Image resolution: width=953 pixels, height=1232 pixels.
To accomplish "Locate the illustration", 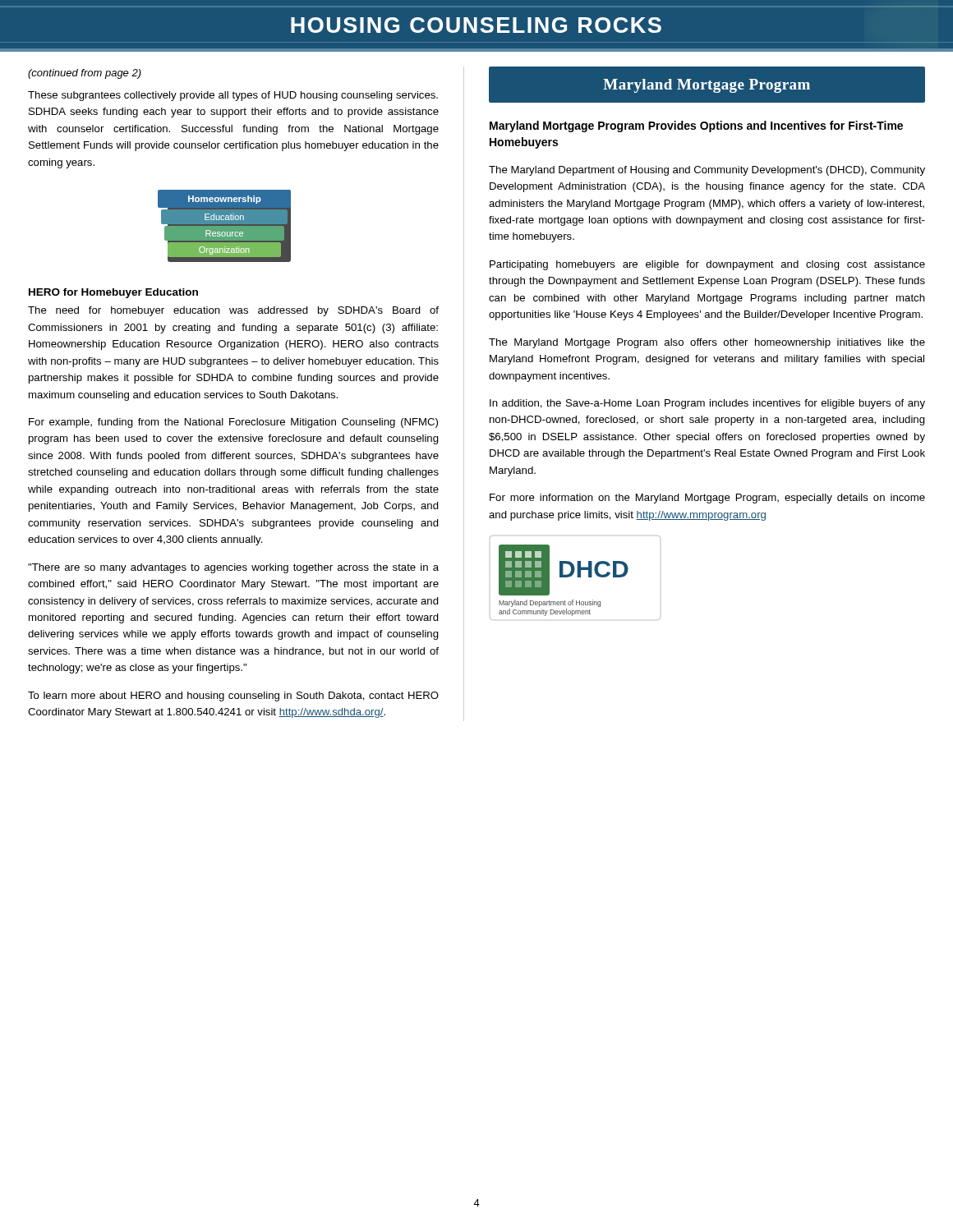I will click(x=233, y=228).
